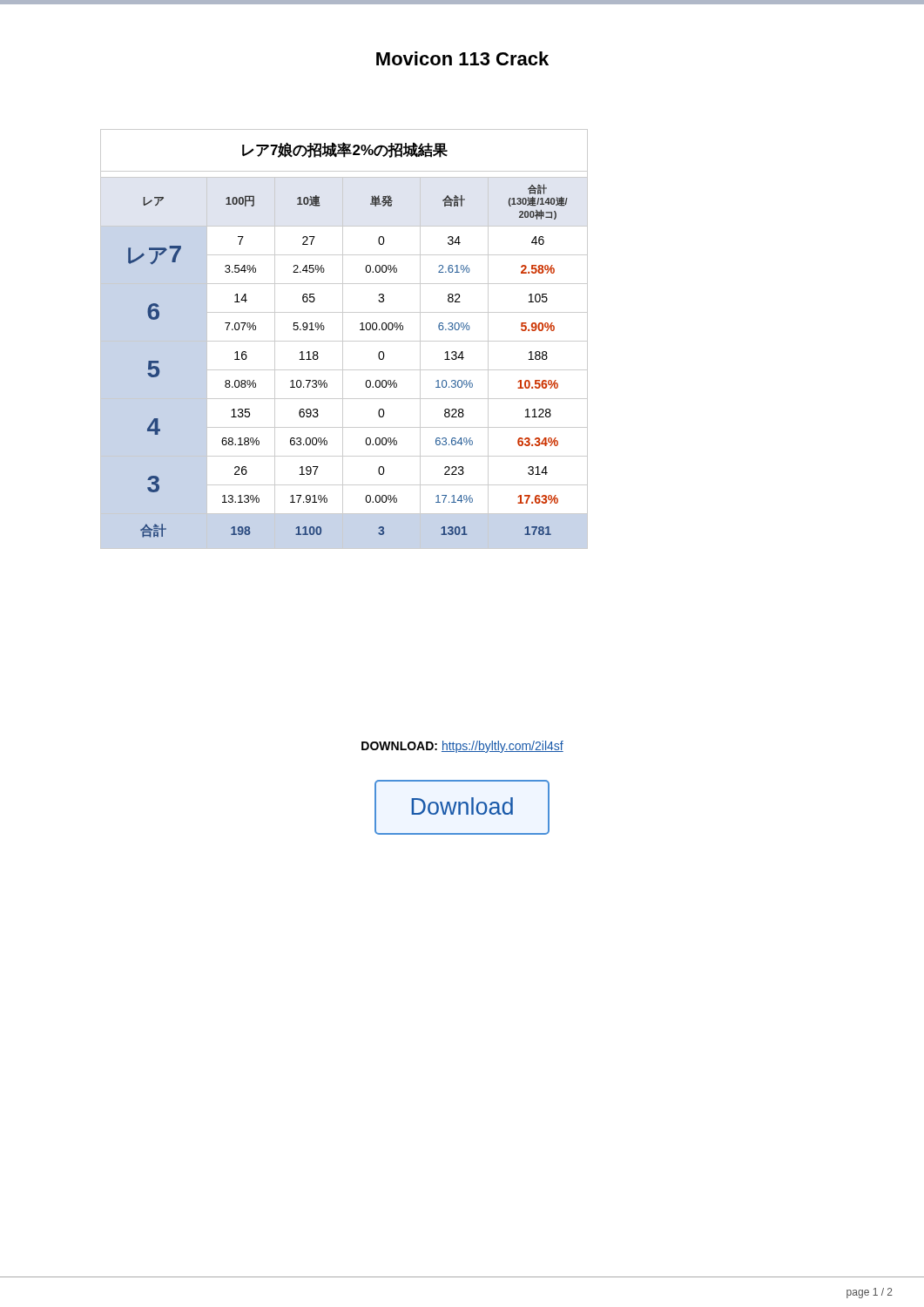Select the illustration
The width and height of the screenshot is (924, 1307).
click(462, 807)
